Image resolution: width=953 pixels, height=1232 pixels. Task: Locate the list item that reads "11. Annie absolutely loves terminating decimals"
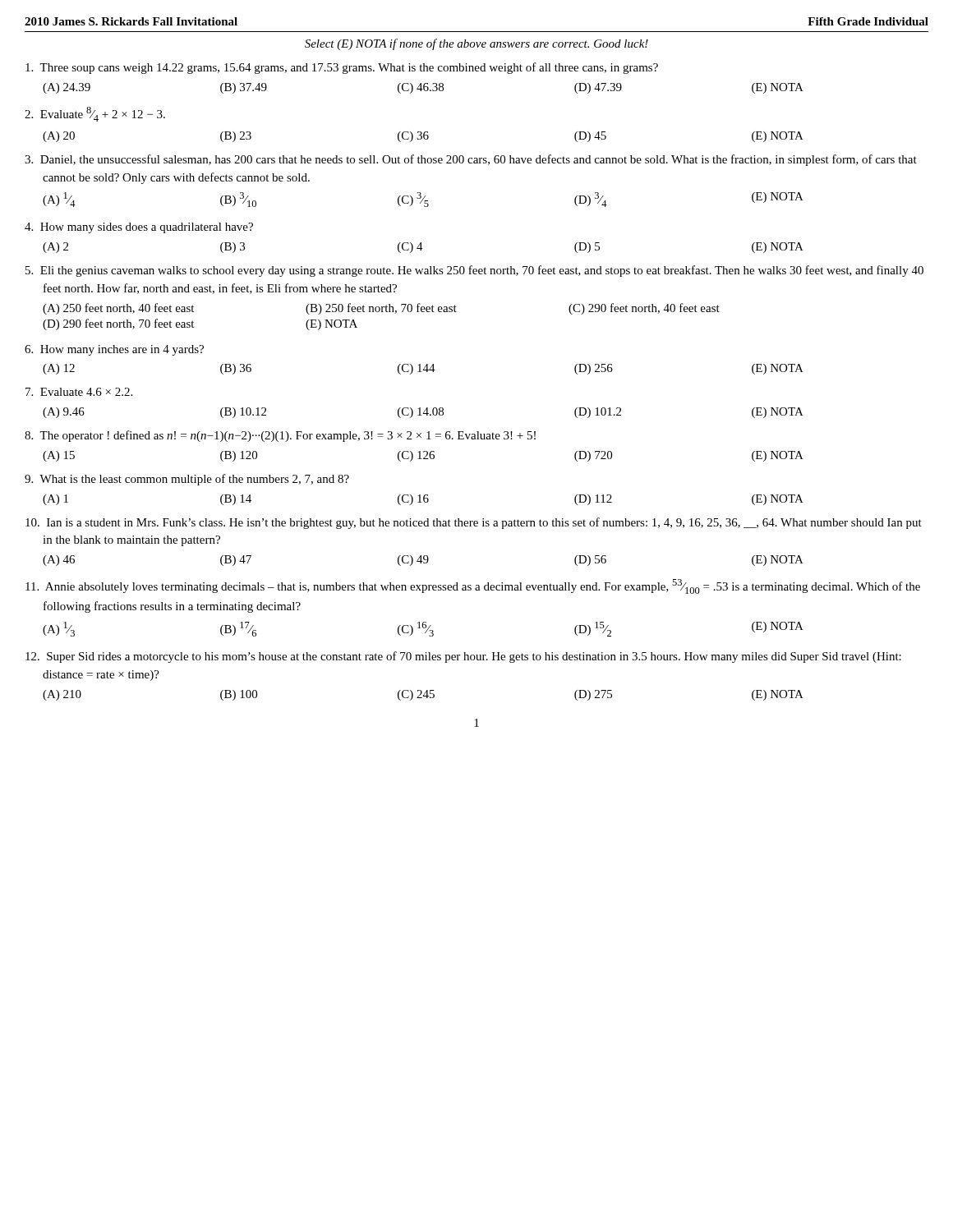(473, 586)
